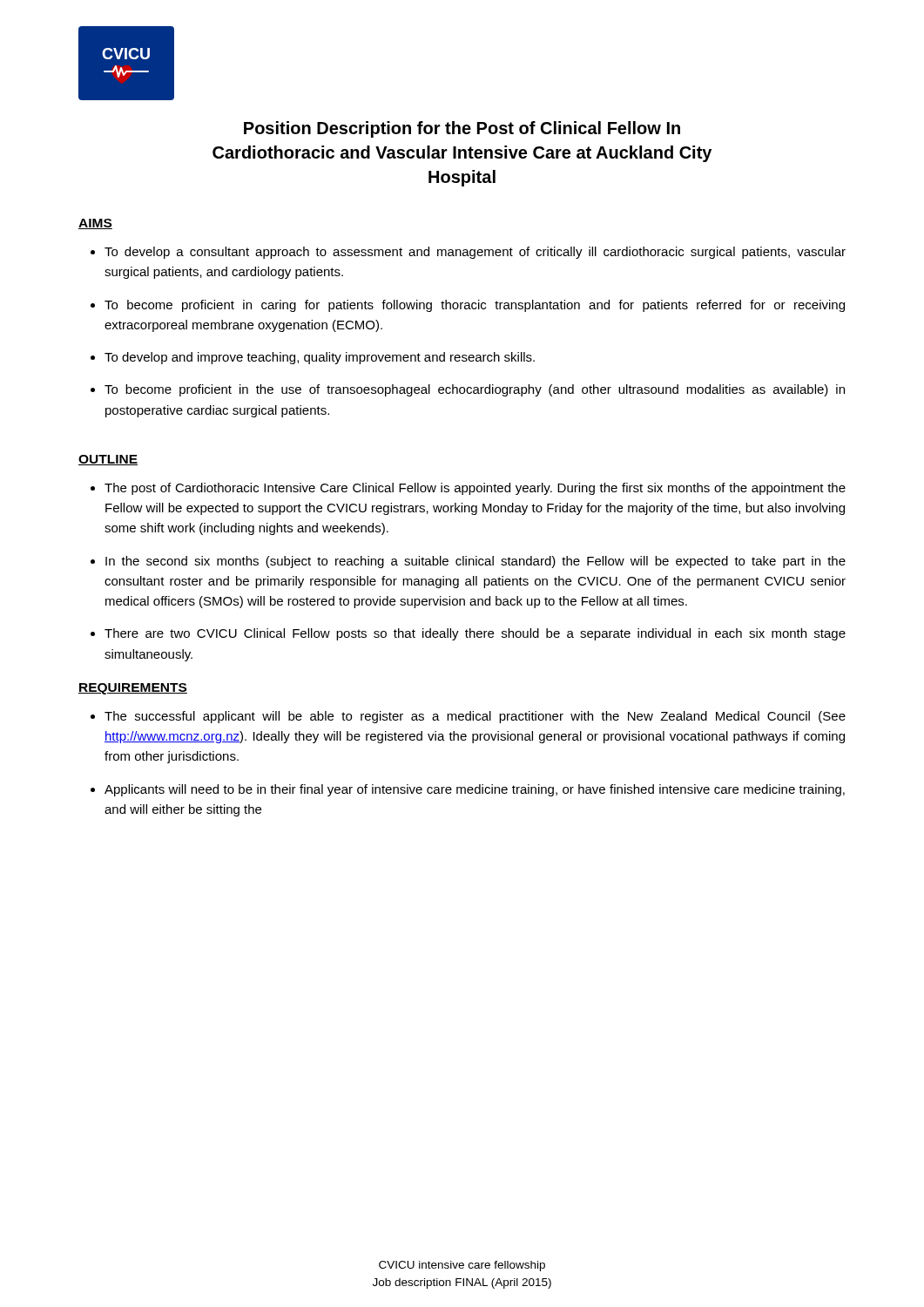Find the region starting "To develop a"
924x1307 pixels.
[462, 262]
